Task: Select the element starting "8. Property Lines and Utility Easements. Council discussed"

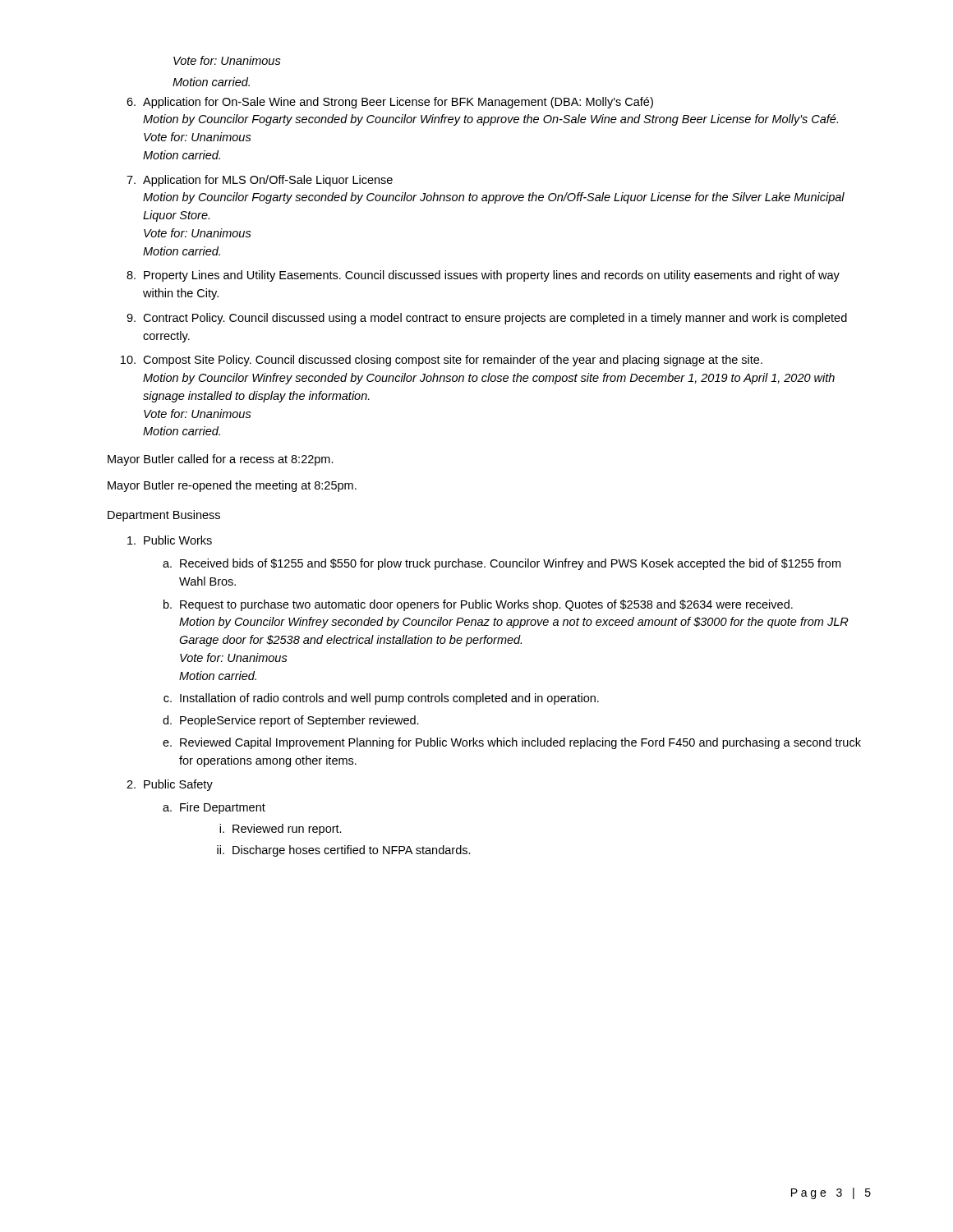Action: tap(489, 285)
